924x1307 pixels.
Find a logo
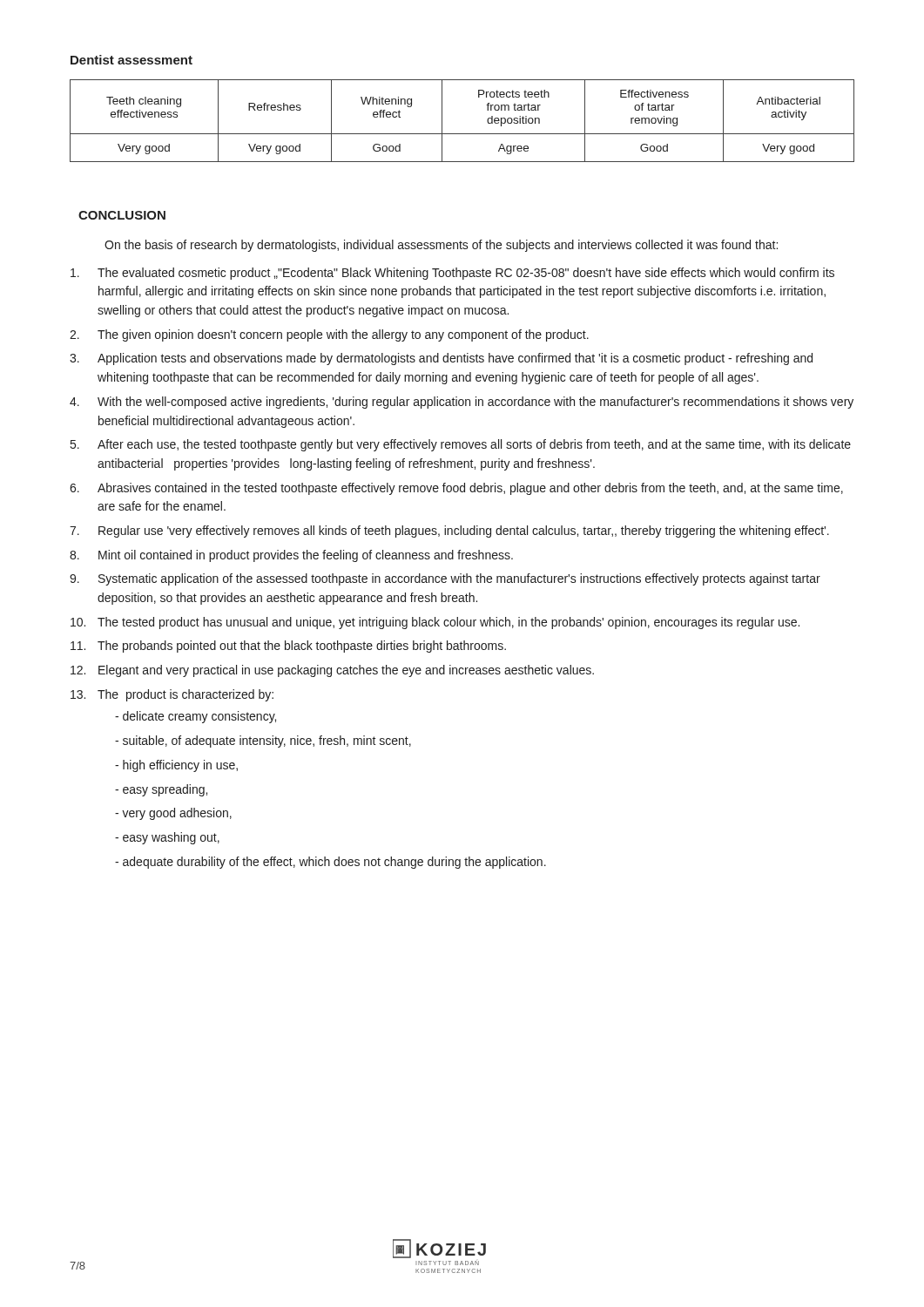coord(462,1257)
